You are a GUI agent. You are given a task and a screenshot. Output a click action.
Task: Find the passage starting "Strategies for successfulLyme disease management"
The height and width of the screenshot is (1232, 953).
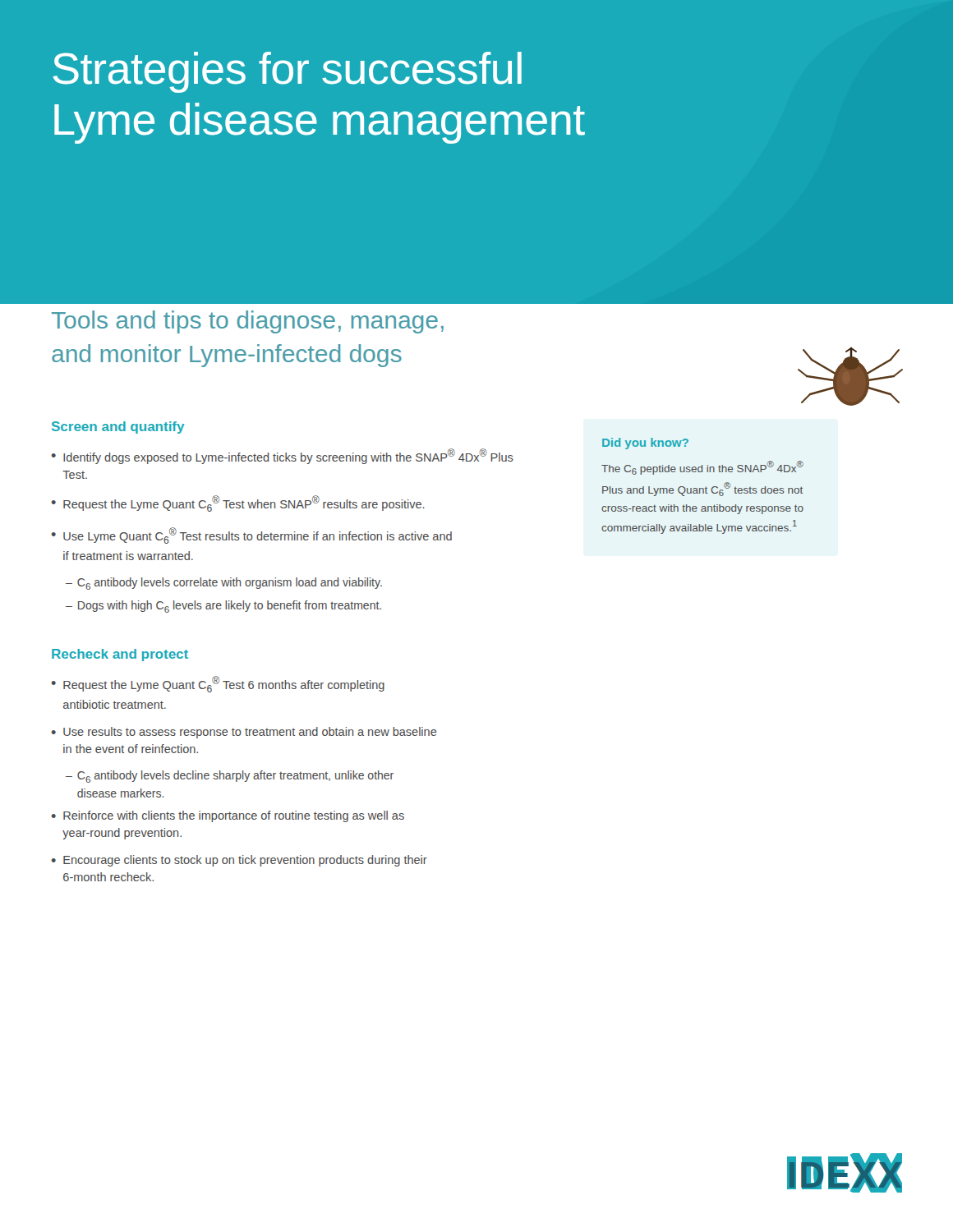pyautogui.click(x=318, y=94)
